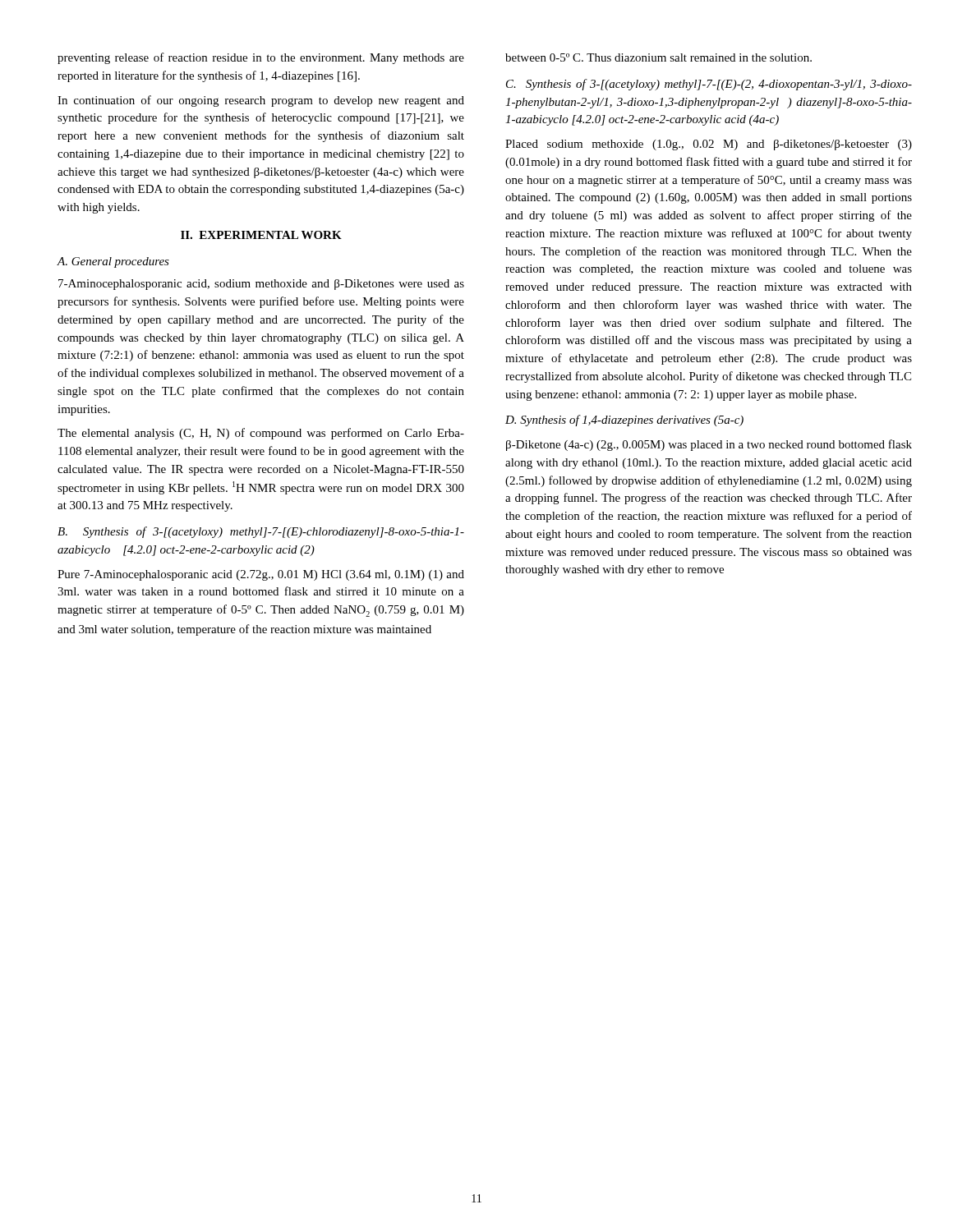Click on the section header containing "B. Synthesis of 3-[(acetyloxy) methyl]-7-[(E)-chlorodiazenyl]-8-oxo-5-thia-1-azabicyclo"
The width and height of the screenshot is (953, 1232).
point(261,540)
